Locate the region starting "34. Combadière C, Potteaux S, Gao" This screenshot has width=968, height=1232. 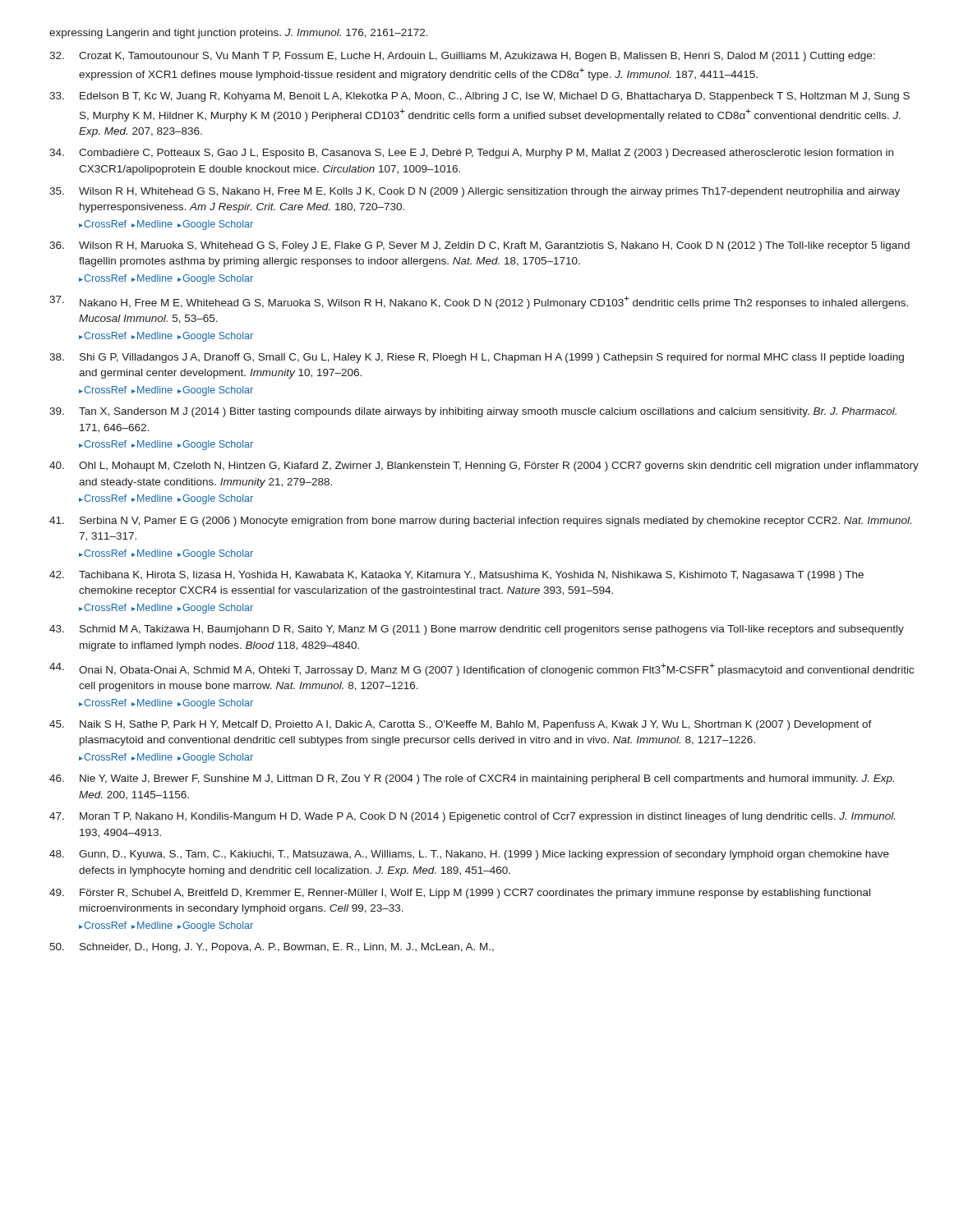point(484,161)
